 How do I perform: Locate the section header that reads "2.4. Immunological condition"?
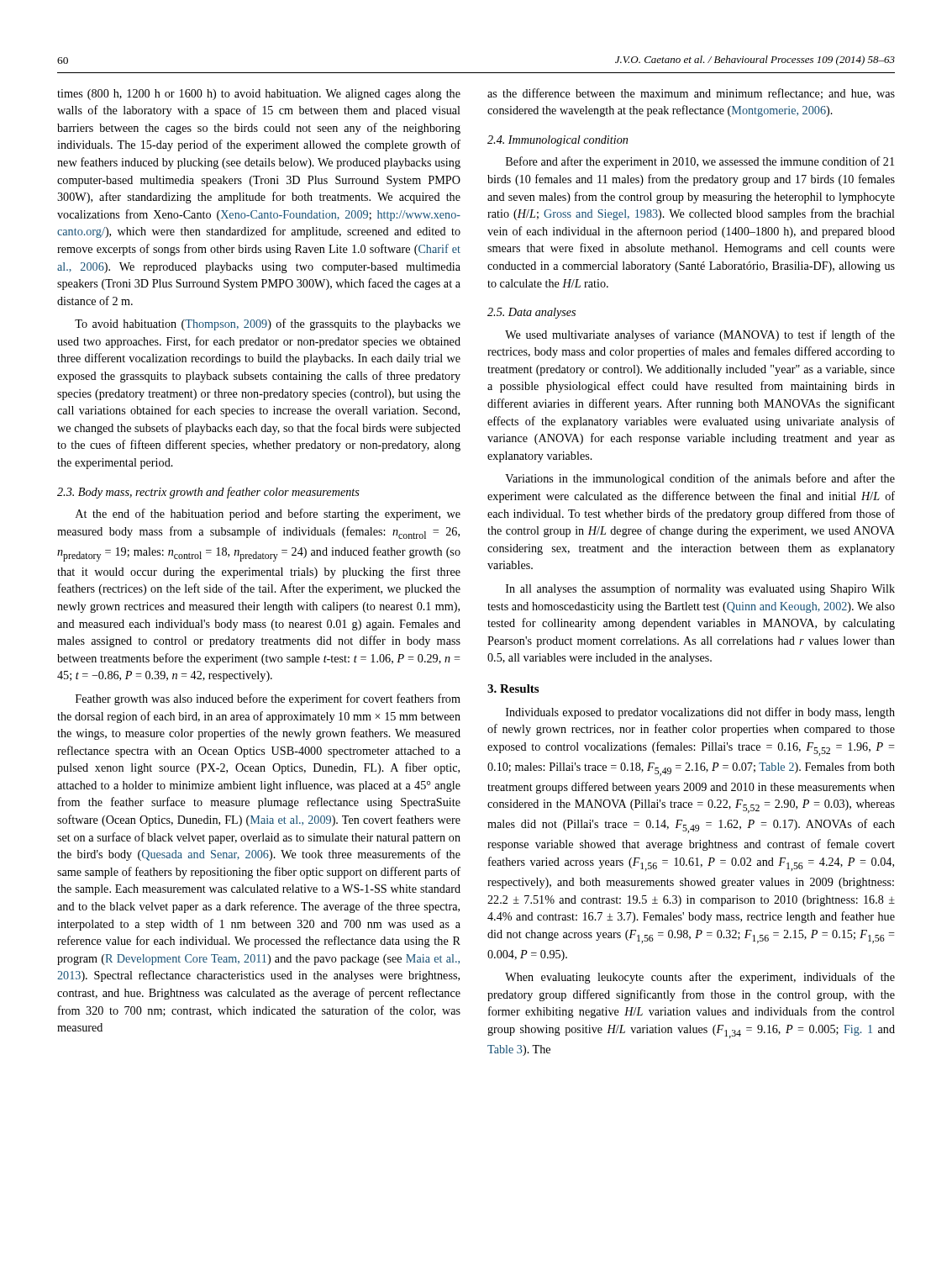pos(558,141)
